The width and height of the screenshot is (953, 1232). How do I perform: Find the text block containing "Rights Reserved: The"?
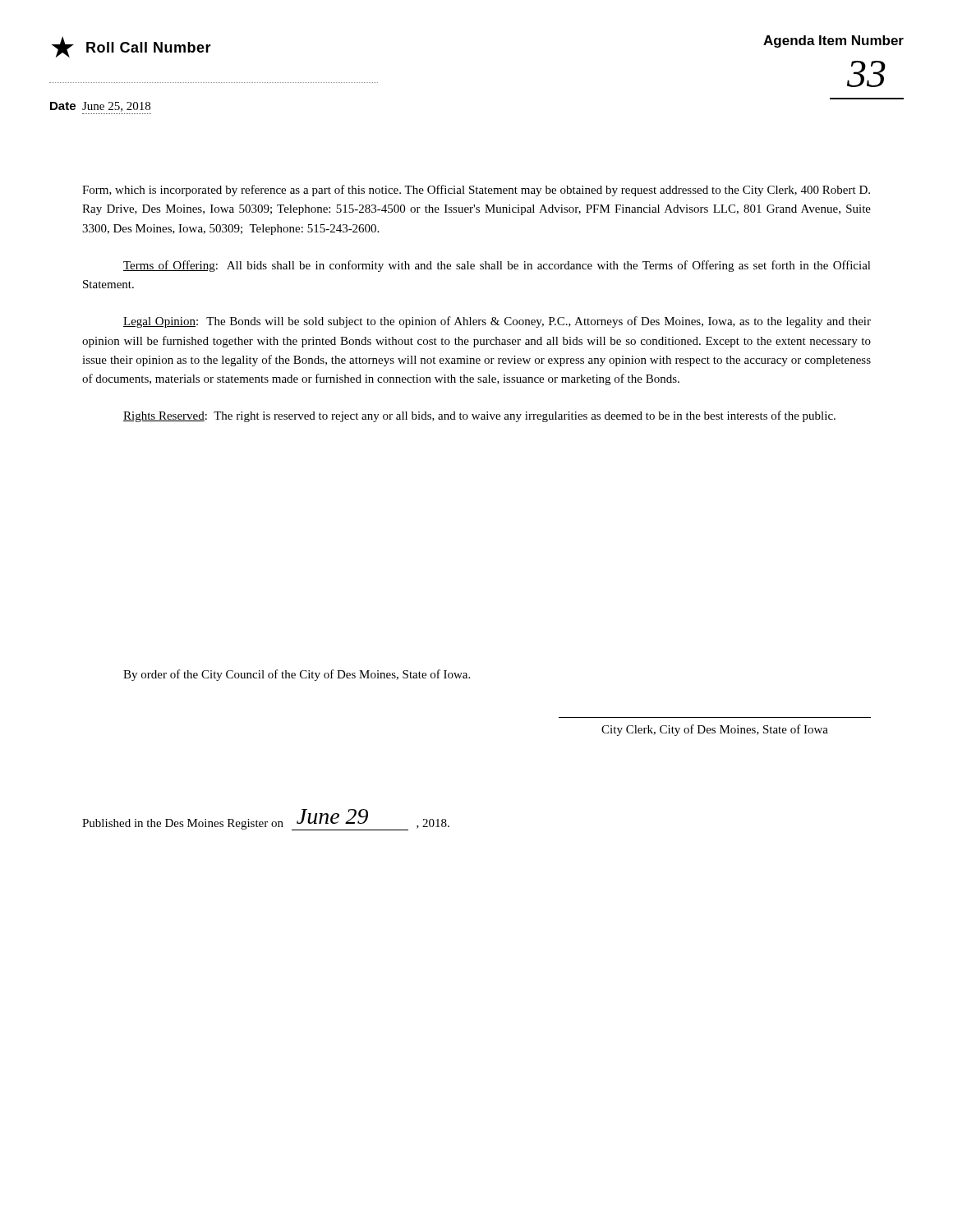click(x=480, y=416)
